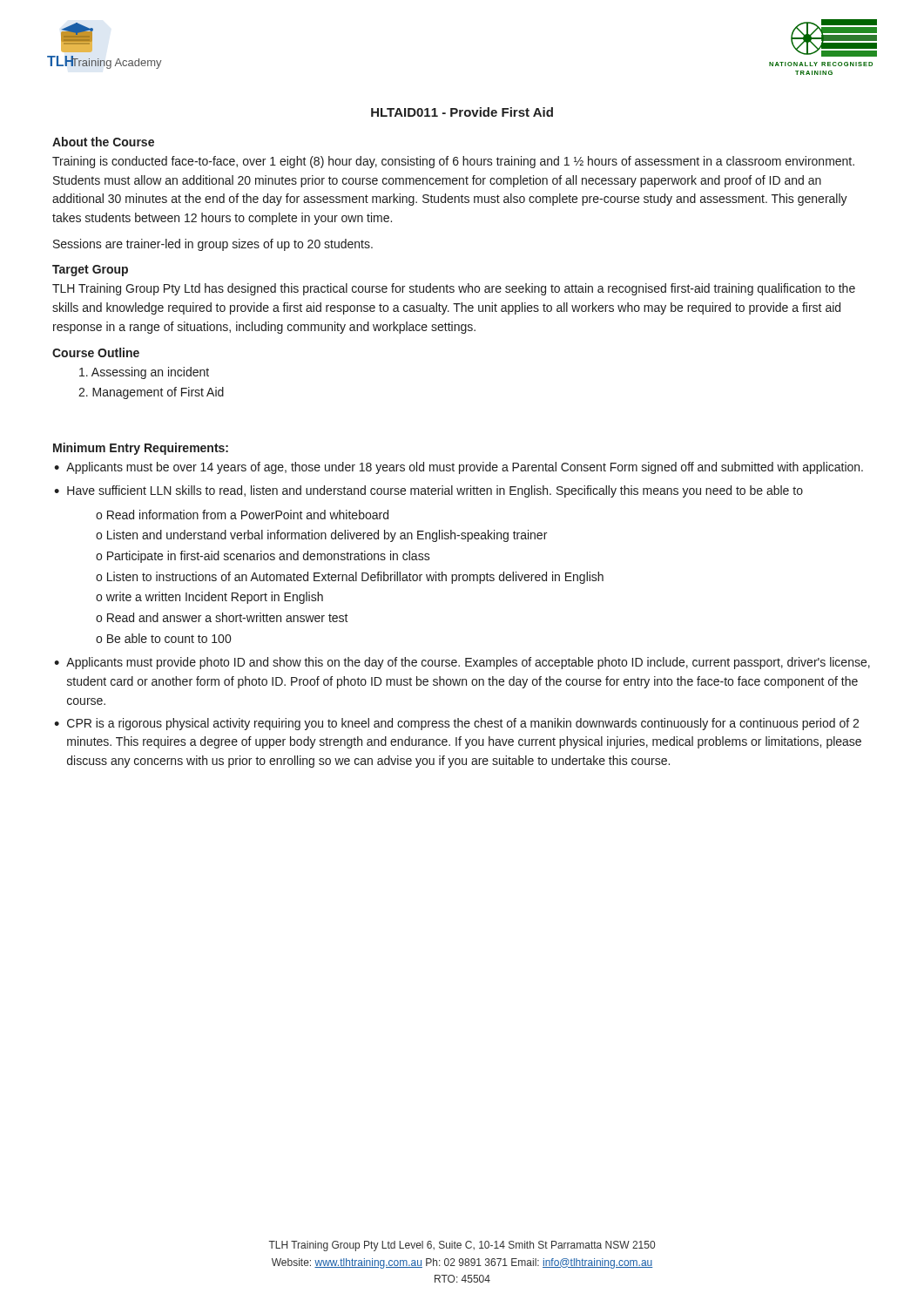The width and height of the screenshot is (924, 1307).
Task: Point to "Course Outline"
Action: pyautogui.click(x=96, y=352)
